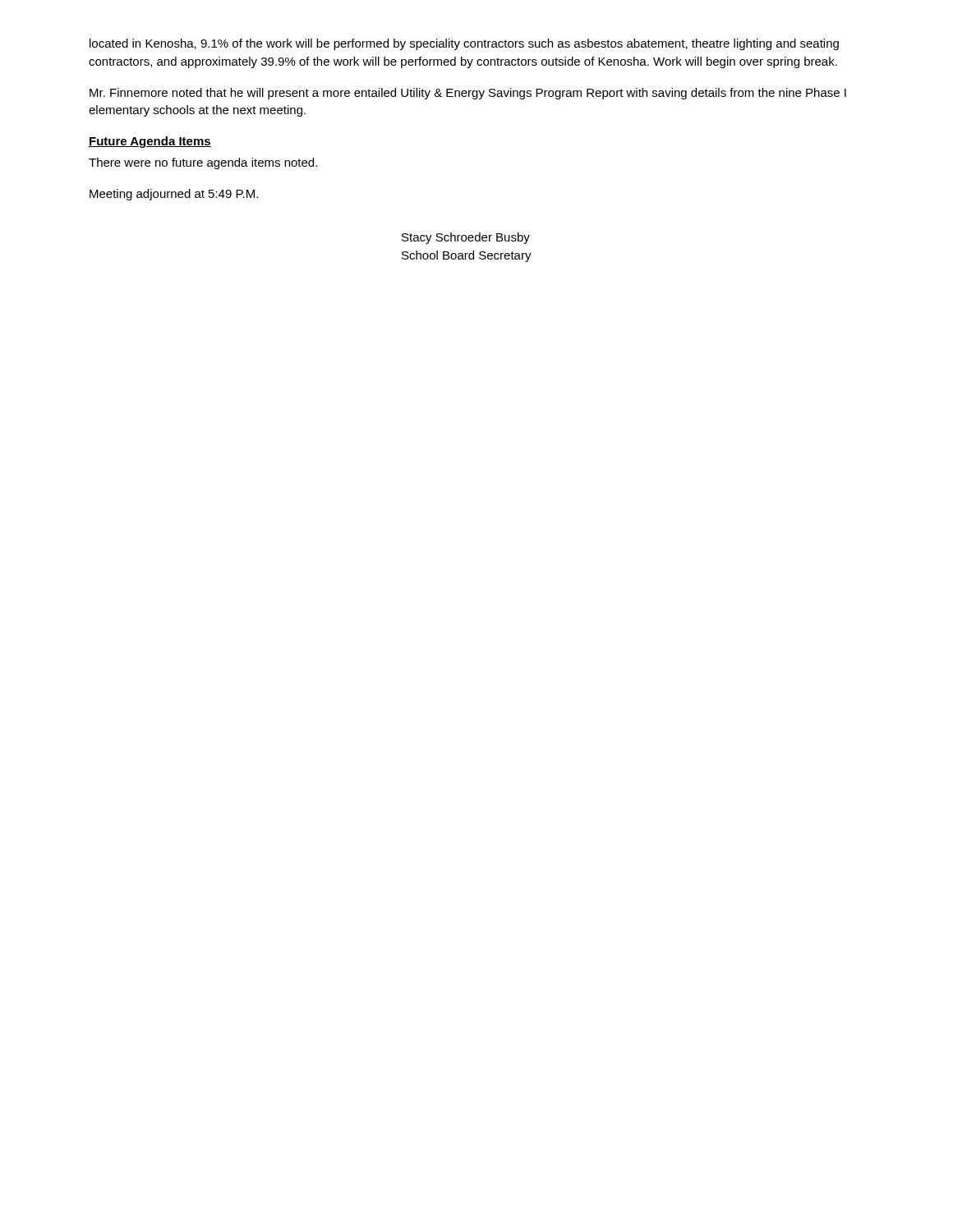The image size is (953, 1232).
Task: Navigate to the region starting "located in Kenosha,"
Action: coord(464,52)
